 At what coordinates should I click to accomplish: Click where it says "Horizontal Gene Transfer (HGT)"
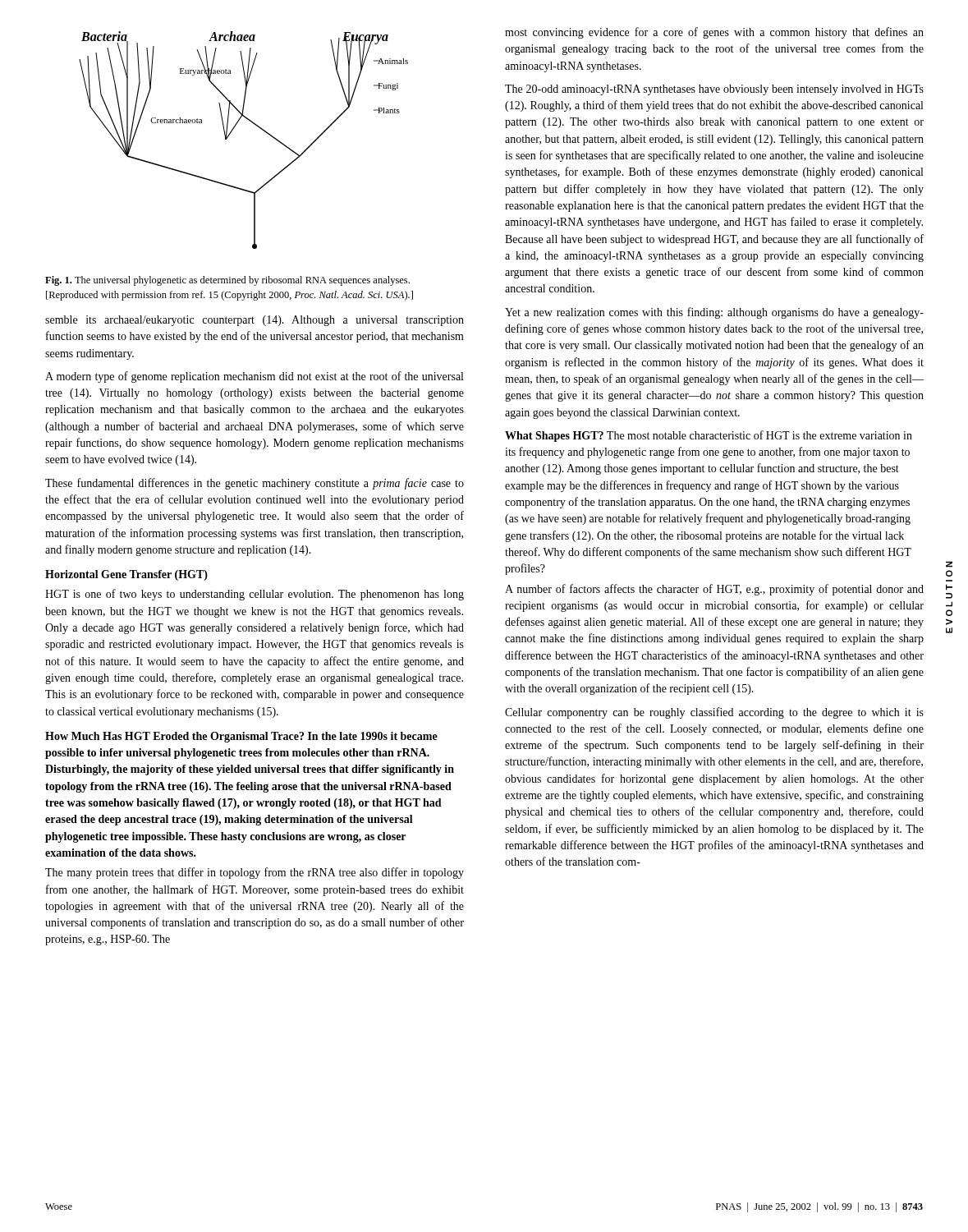click(126, 575)
